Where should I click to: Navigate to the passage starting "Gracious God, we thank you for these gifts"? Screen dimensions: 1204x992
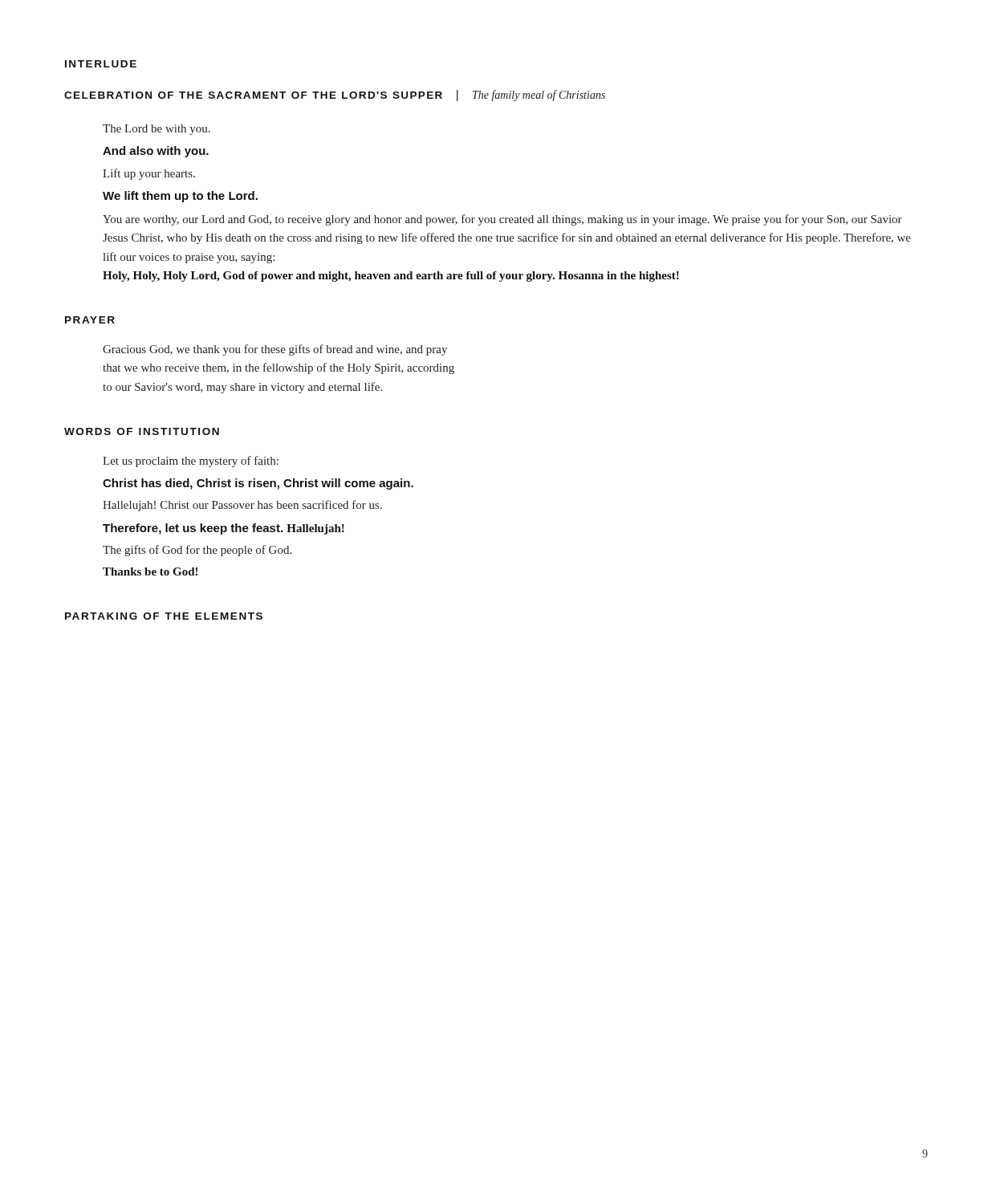pyautogui.click(x=275, y=350)
